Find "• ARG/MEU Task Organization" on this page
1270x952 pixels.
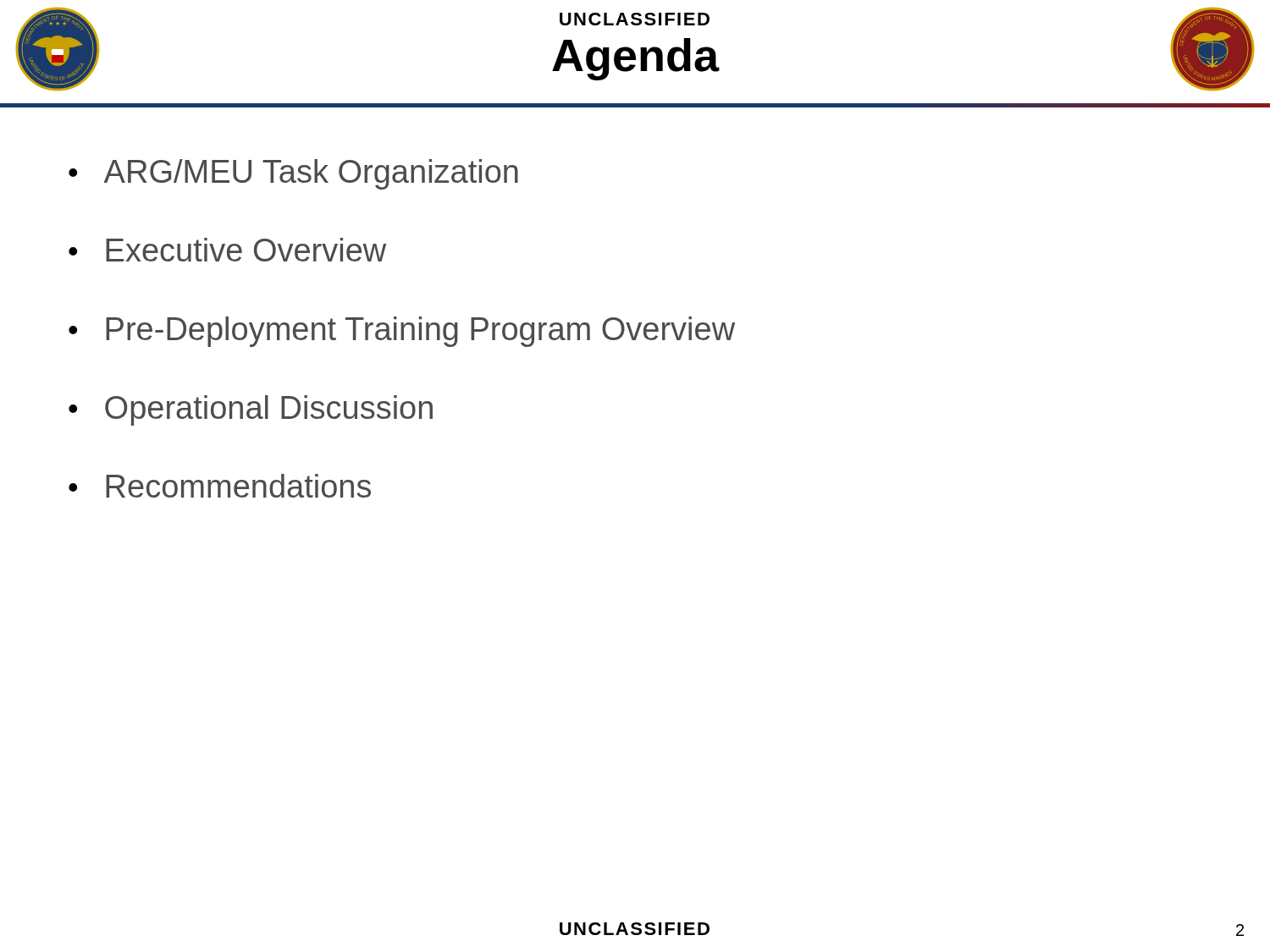click(294, 172)
